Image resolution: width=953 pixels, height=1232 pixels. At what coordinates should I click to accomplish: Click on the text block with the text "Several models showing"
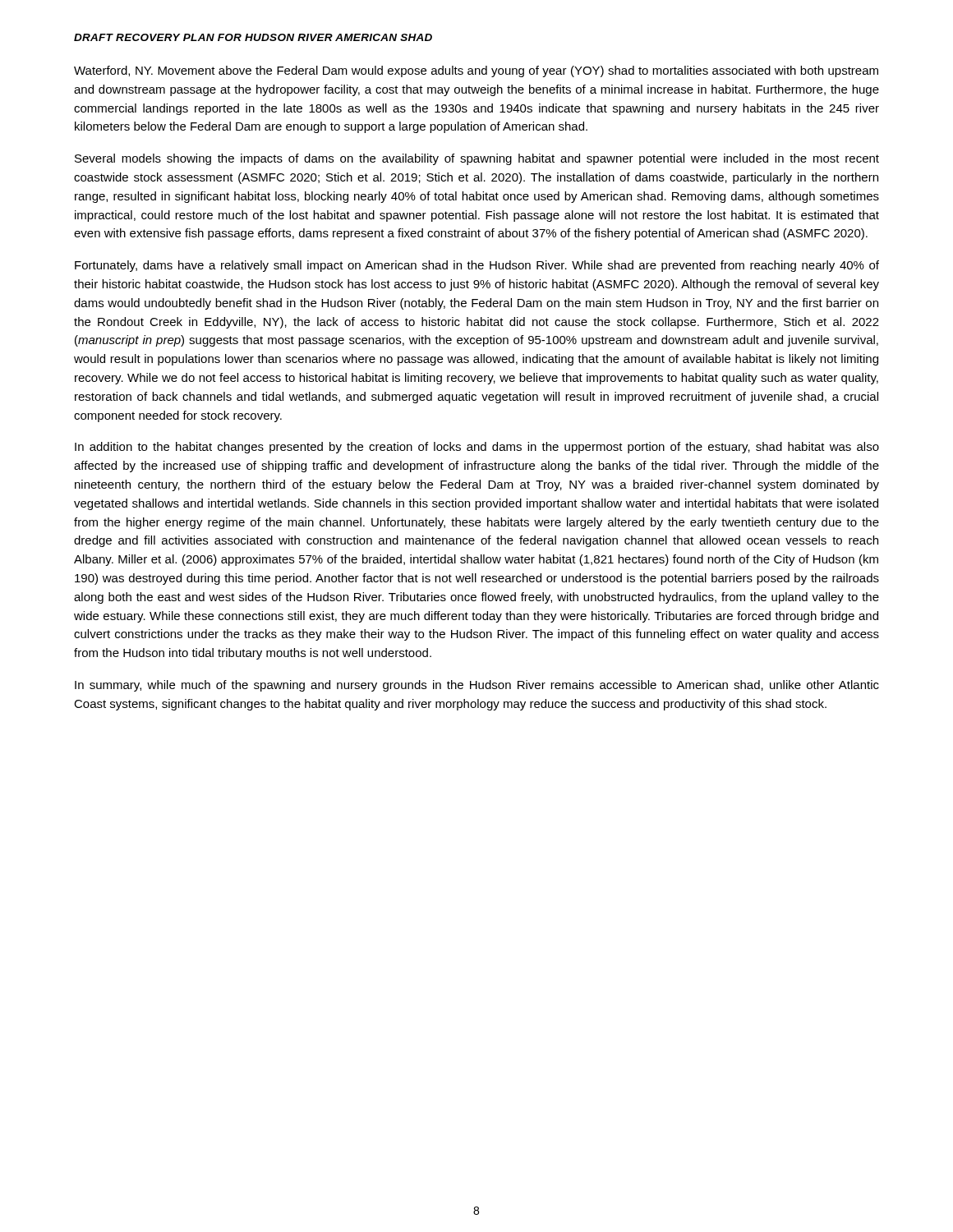click(476, 196)
